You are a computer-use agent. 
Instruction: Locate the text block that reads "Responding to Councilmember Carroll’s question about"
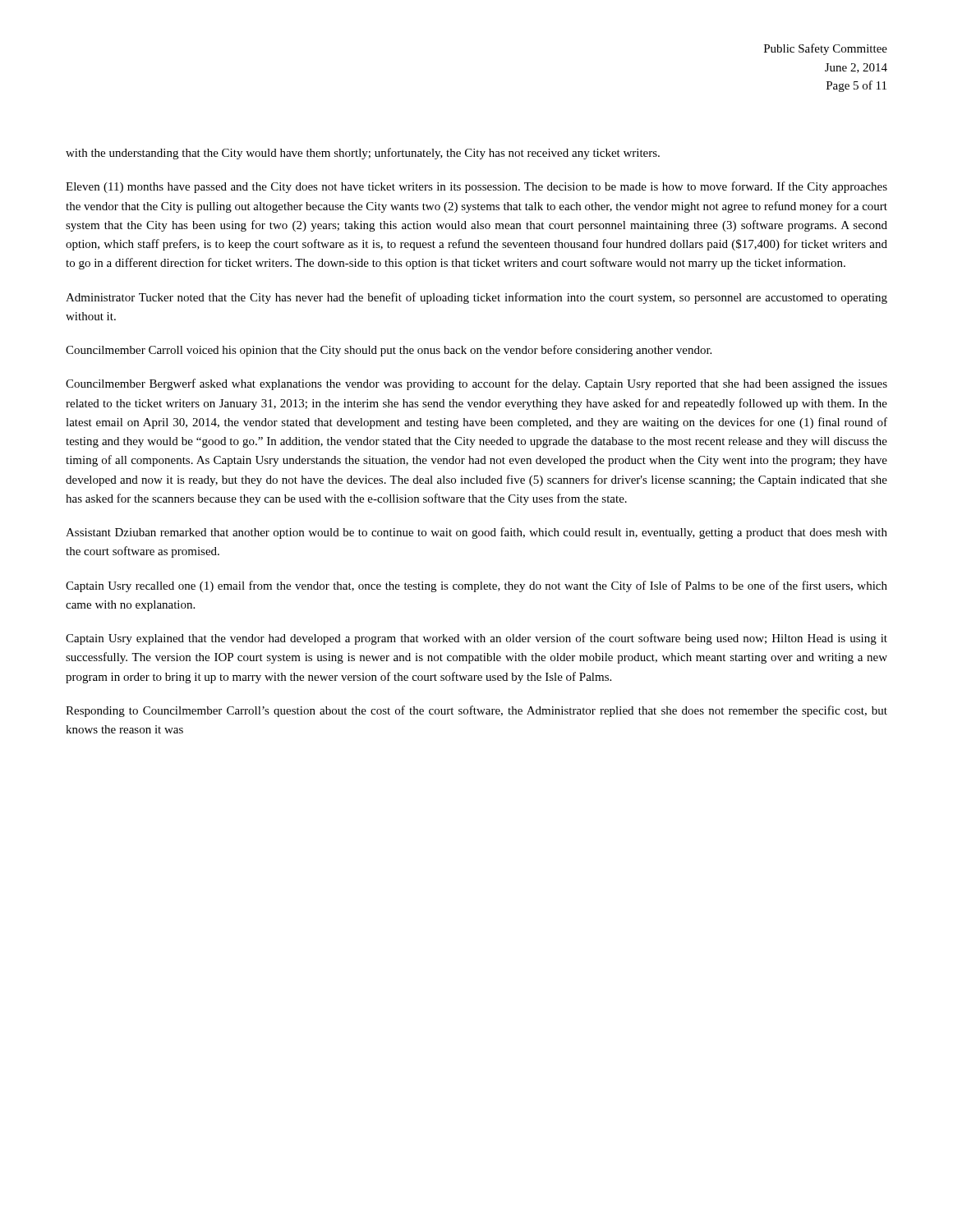point(476,720)
